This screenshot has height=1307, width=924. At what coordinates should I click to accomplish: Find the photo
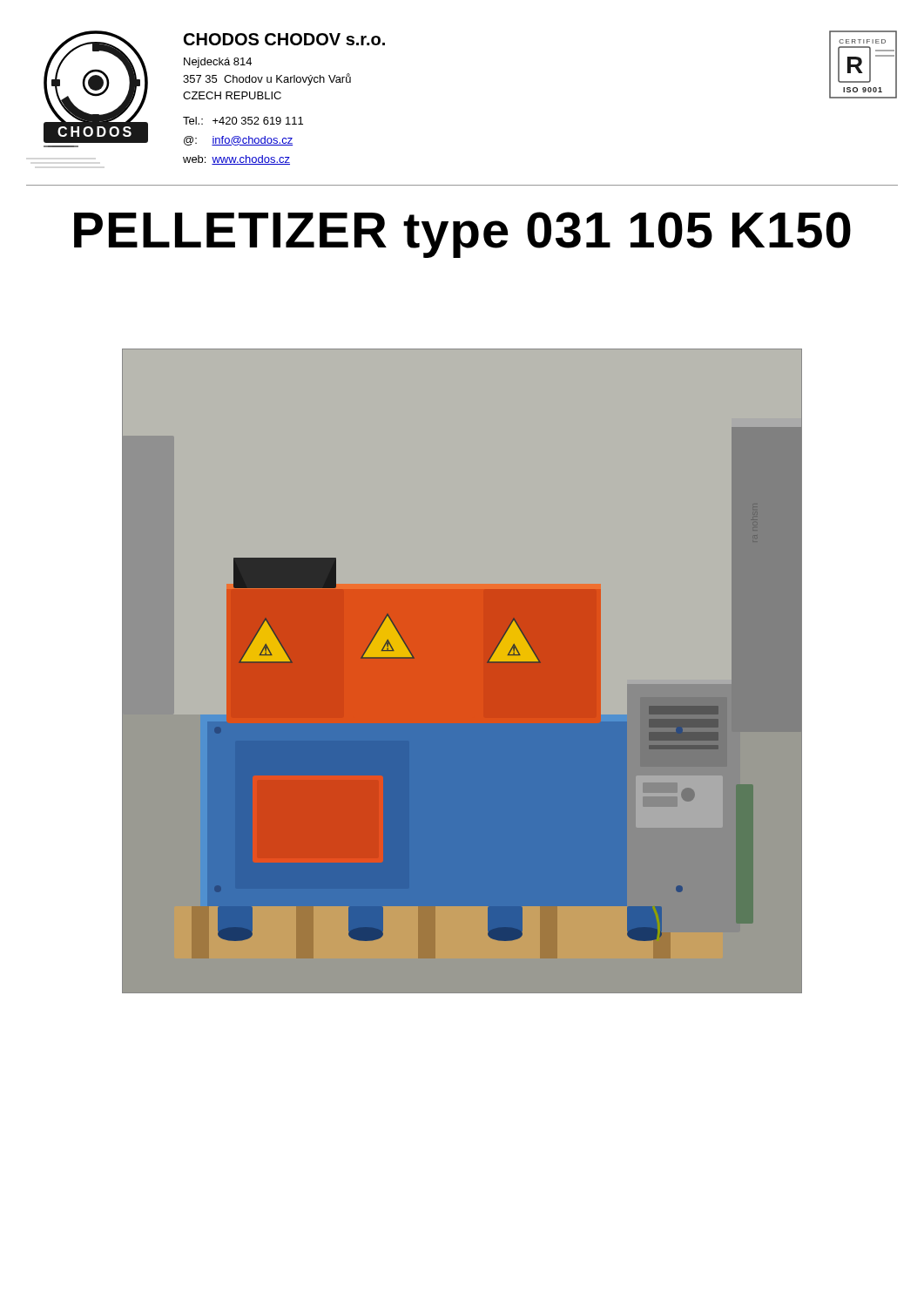[462, 673]
